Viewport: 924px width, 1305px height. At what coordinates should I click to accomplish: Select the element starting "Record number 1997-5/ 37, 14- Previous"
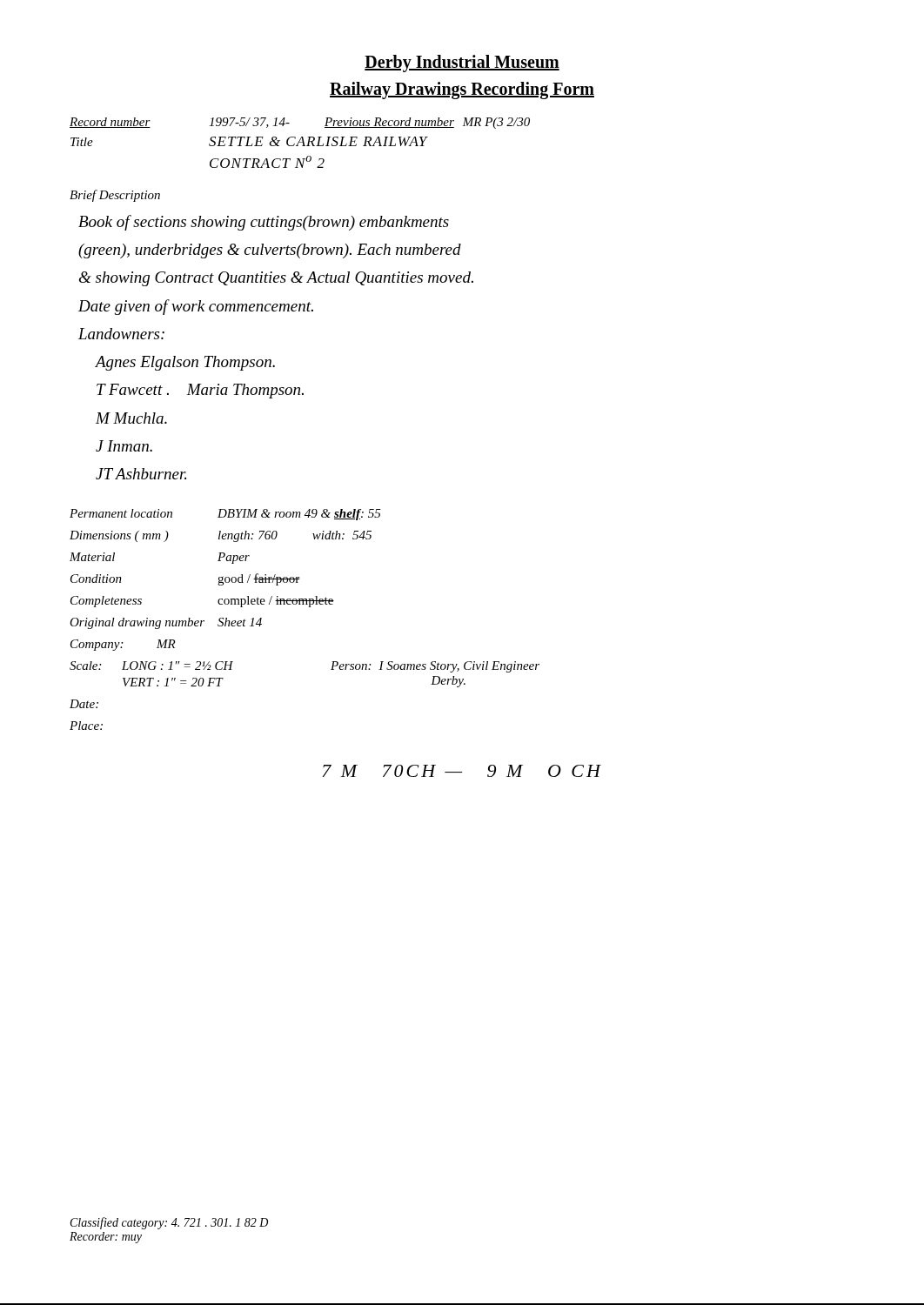300,143
